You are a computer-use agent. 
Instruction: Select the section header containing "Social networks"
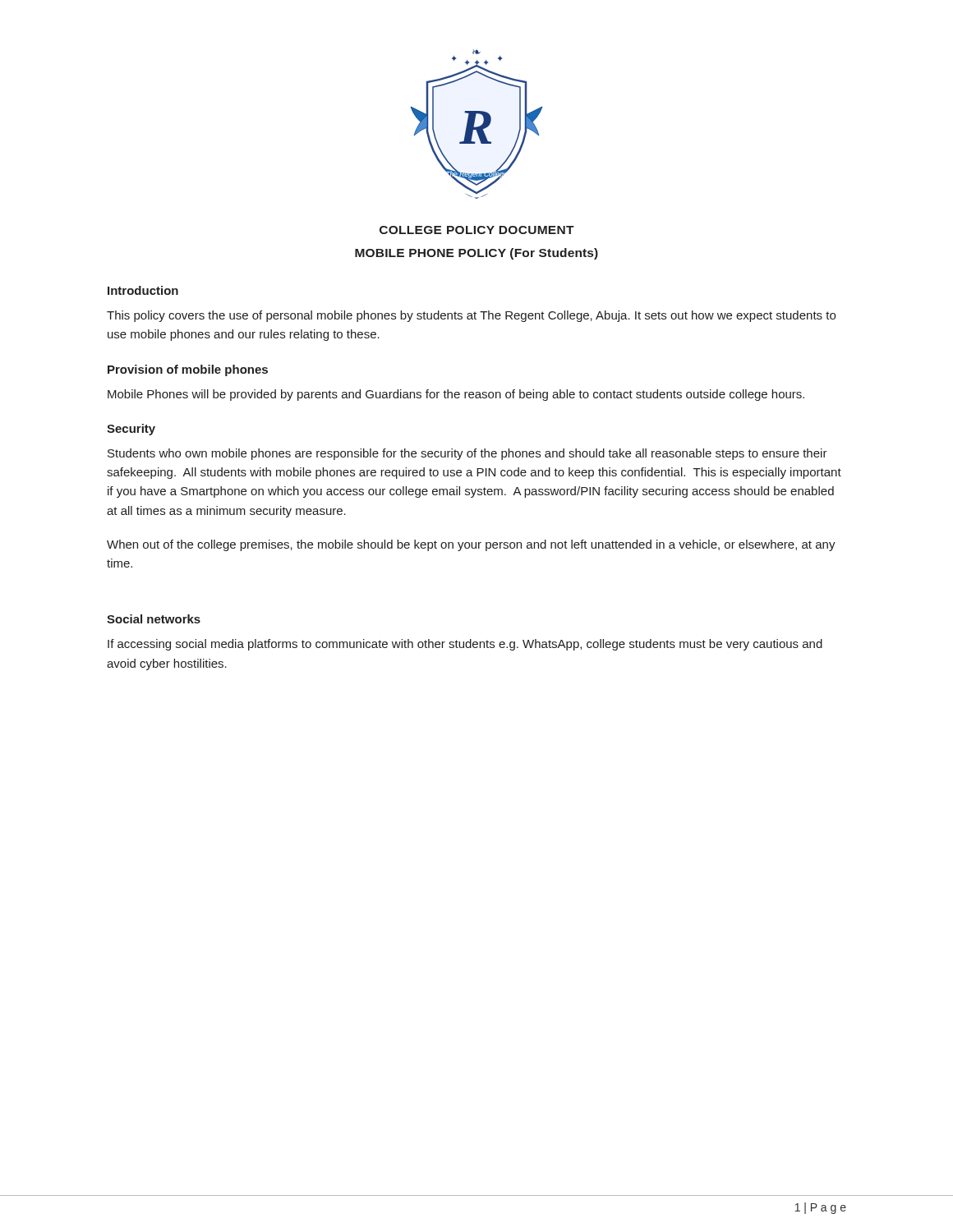(154, 619)
